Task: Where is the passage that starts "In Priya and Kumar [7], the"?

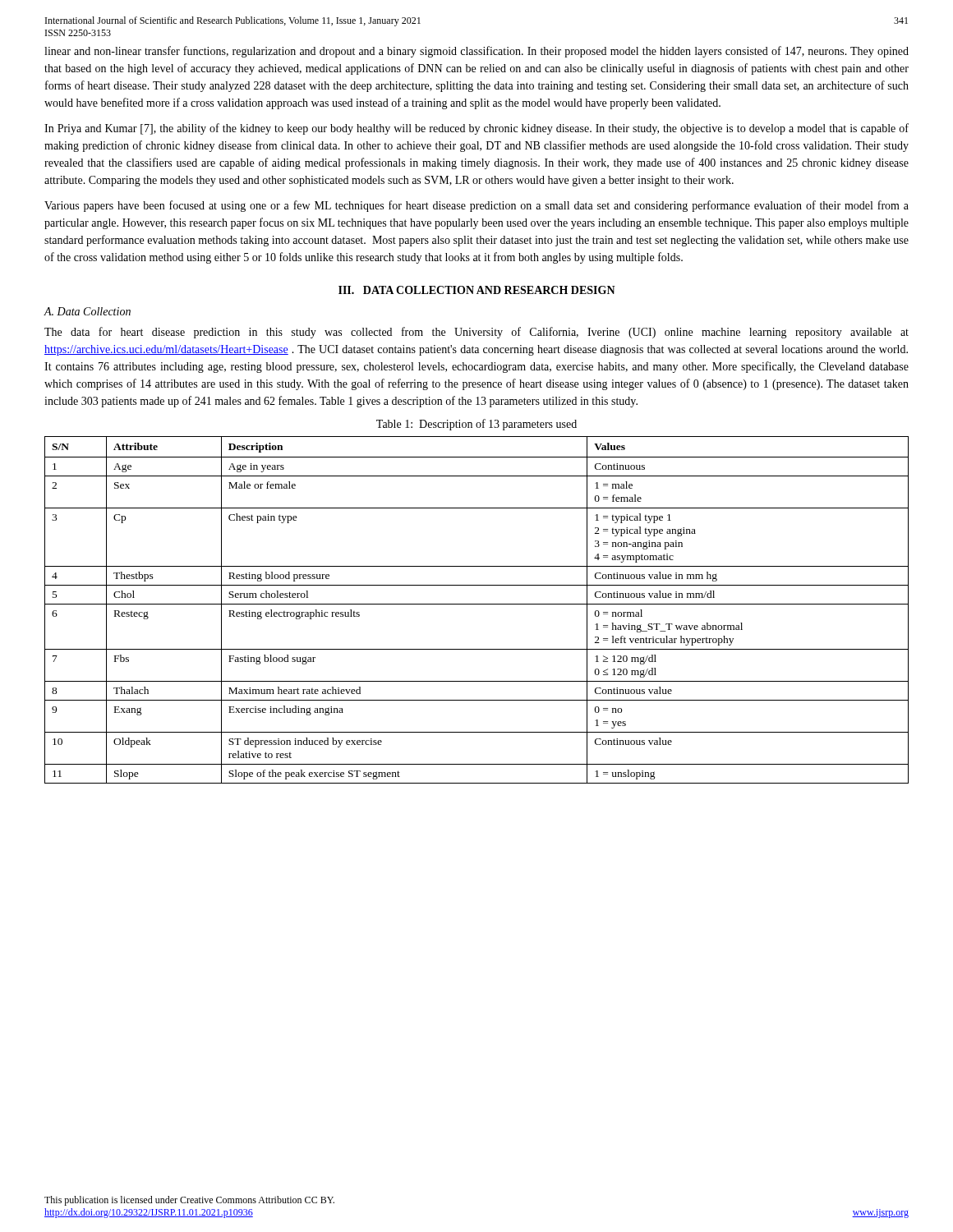Action: coord(476,154)
